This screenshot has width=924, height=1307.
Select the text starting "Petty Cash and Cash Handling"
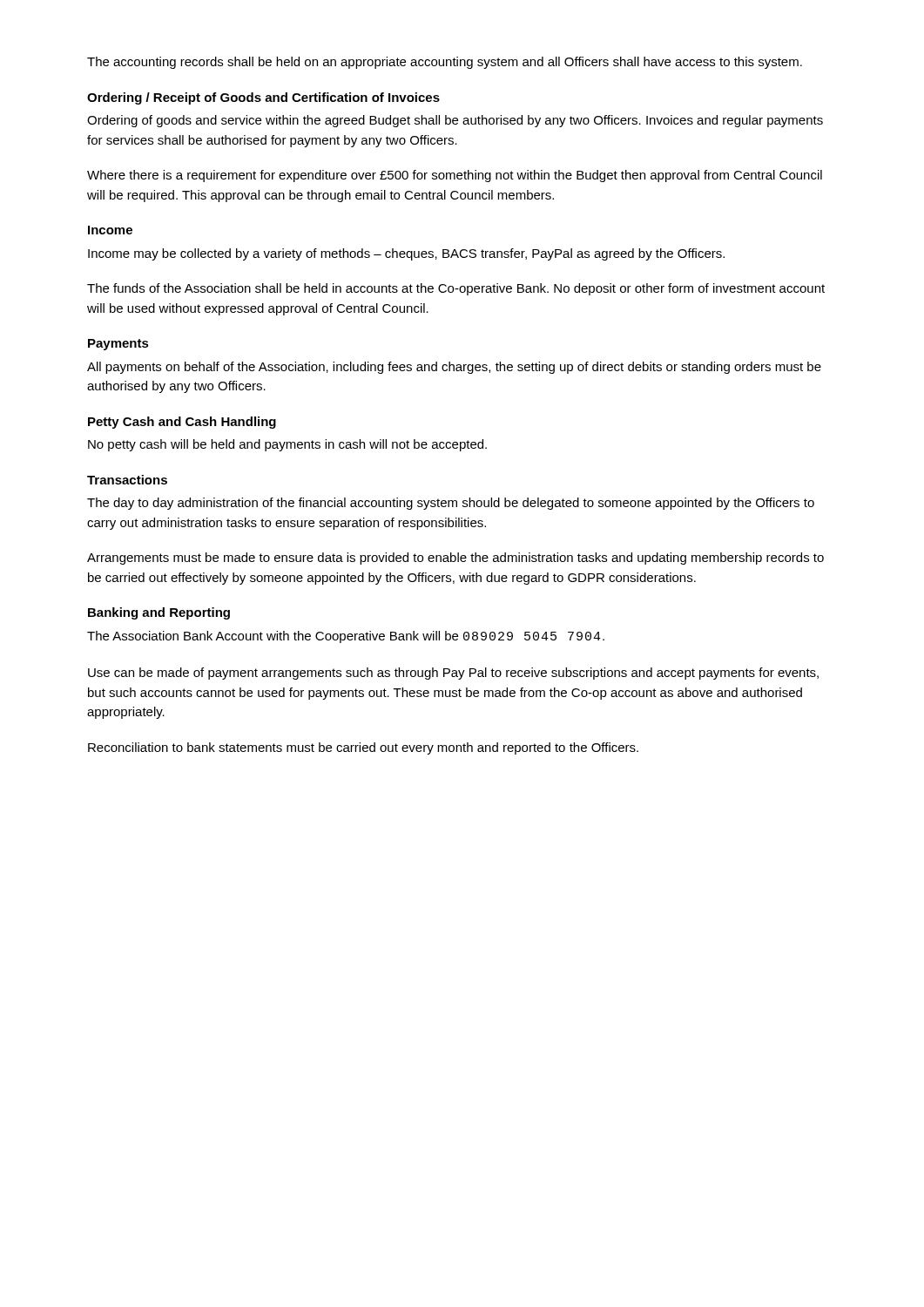(182, 421)
